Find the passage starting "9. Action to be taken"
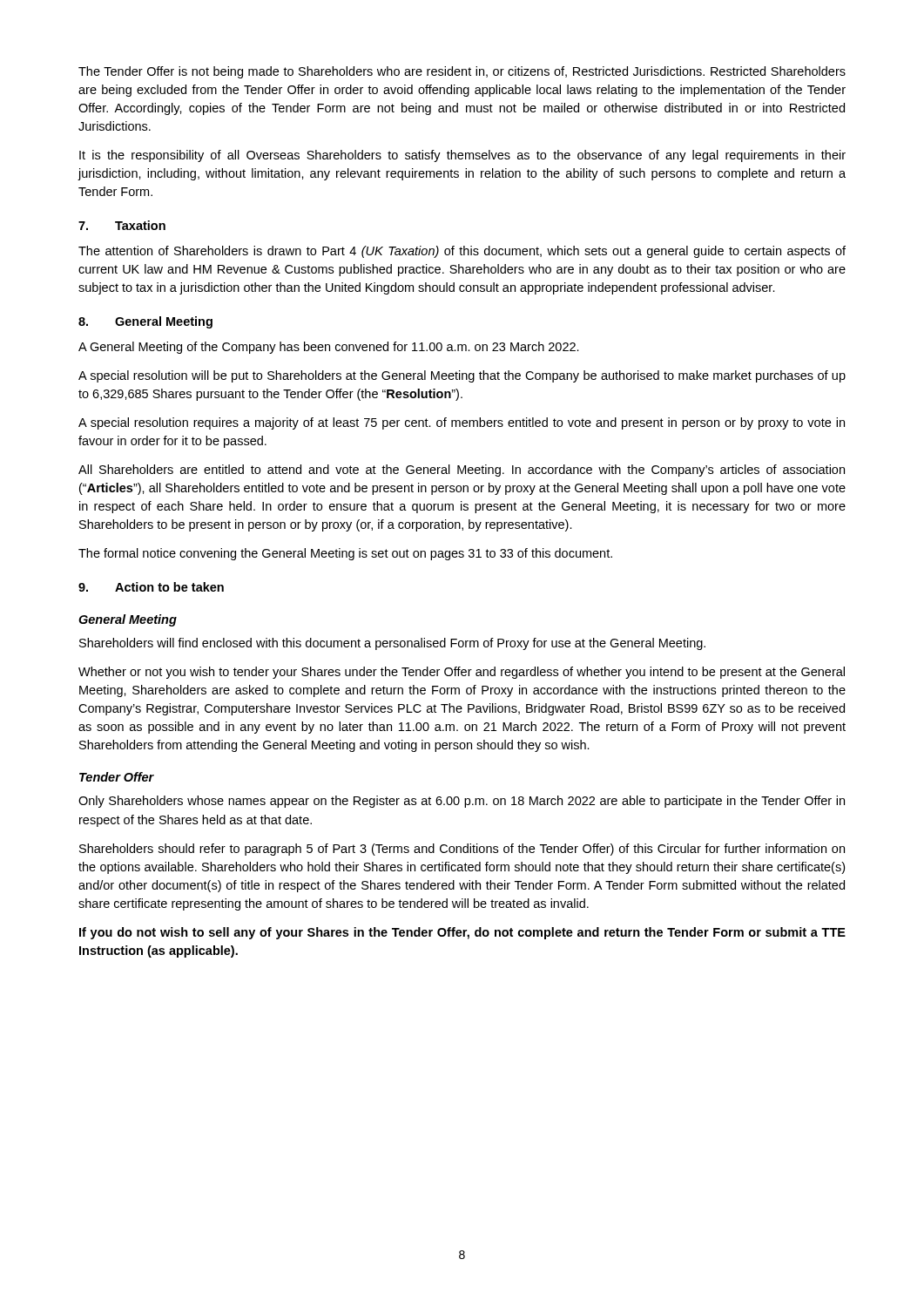Screen dimensions: 1307x924 click(151, 588)
